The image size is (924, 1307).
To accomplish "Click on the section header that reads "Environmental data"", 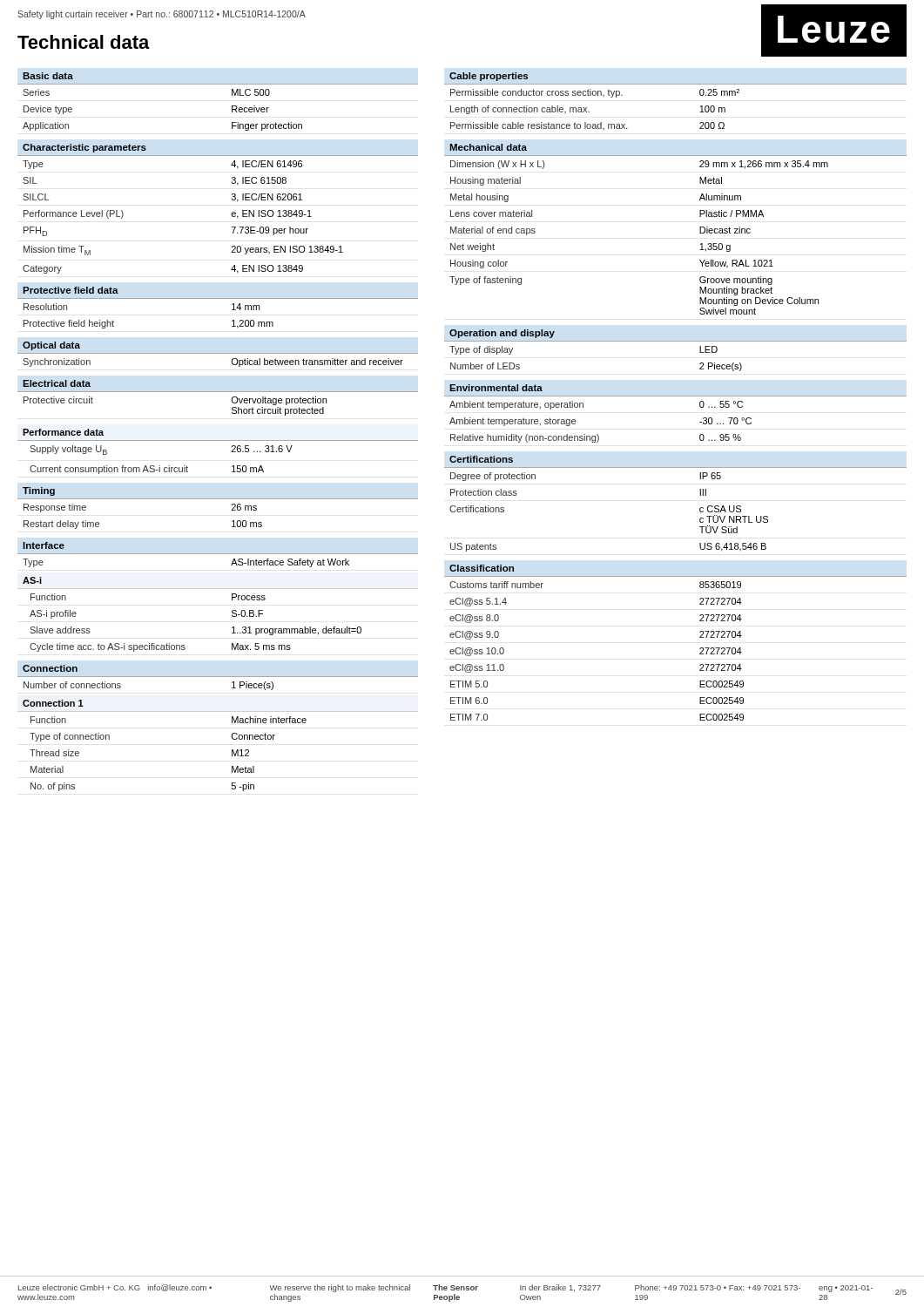I will click(496, 388).
